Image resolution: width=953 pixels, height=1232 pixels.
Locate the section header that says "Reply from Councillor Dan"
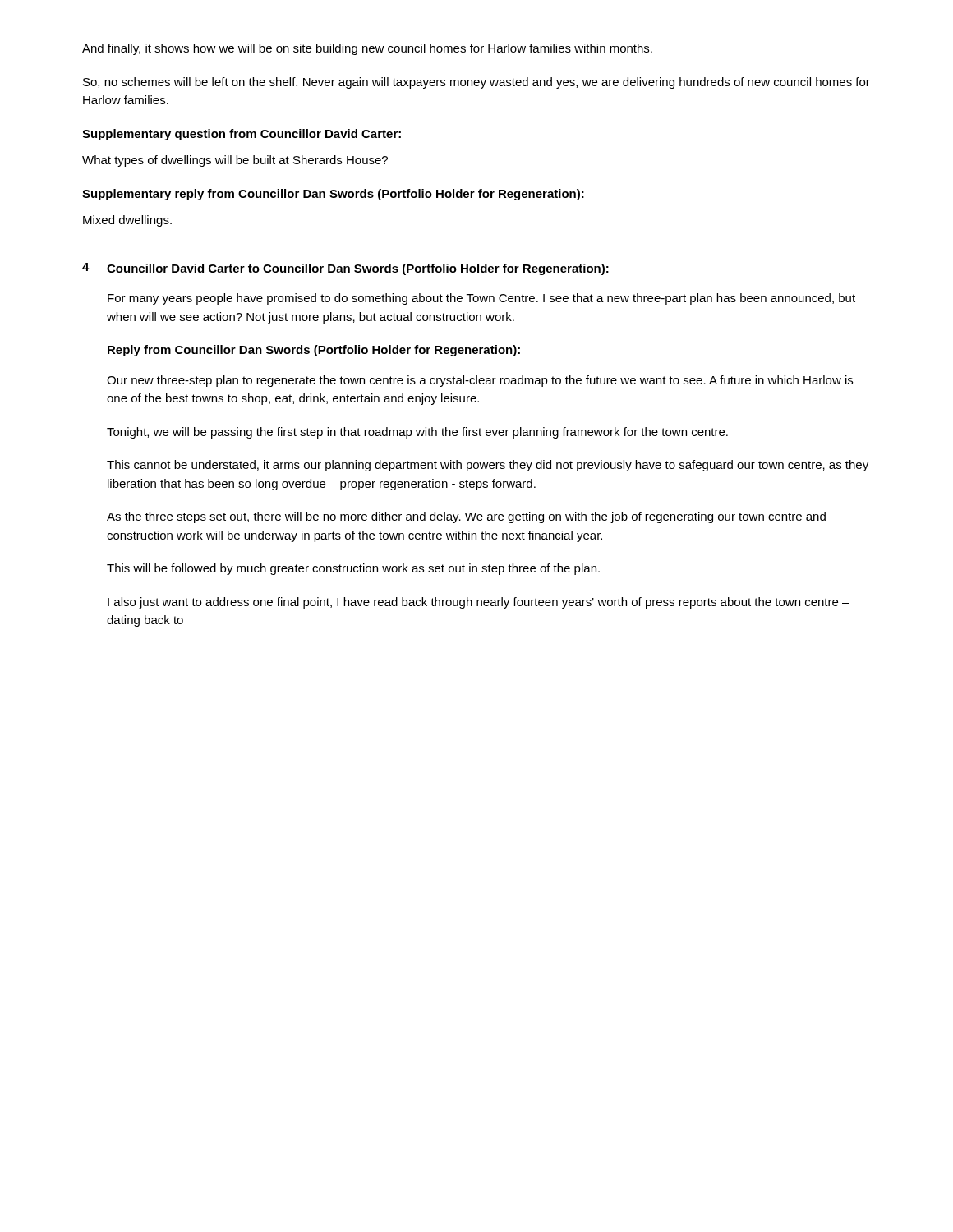point(314,349)
